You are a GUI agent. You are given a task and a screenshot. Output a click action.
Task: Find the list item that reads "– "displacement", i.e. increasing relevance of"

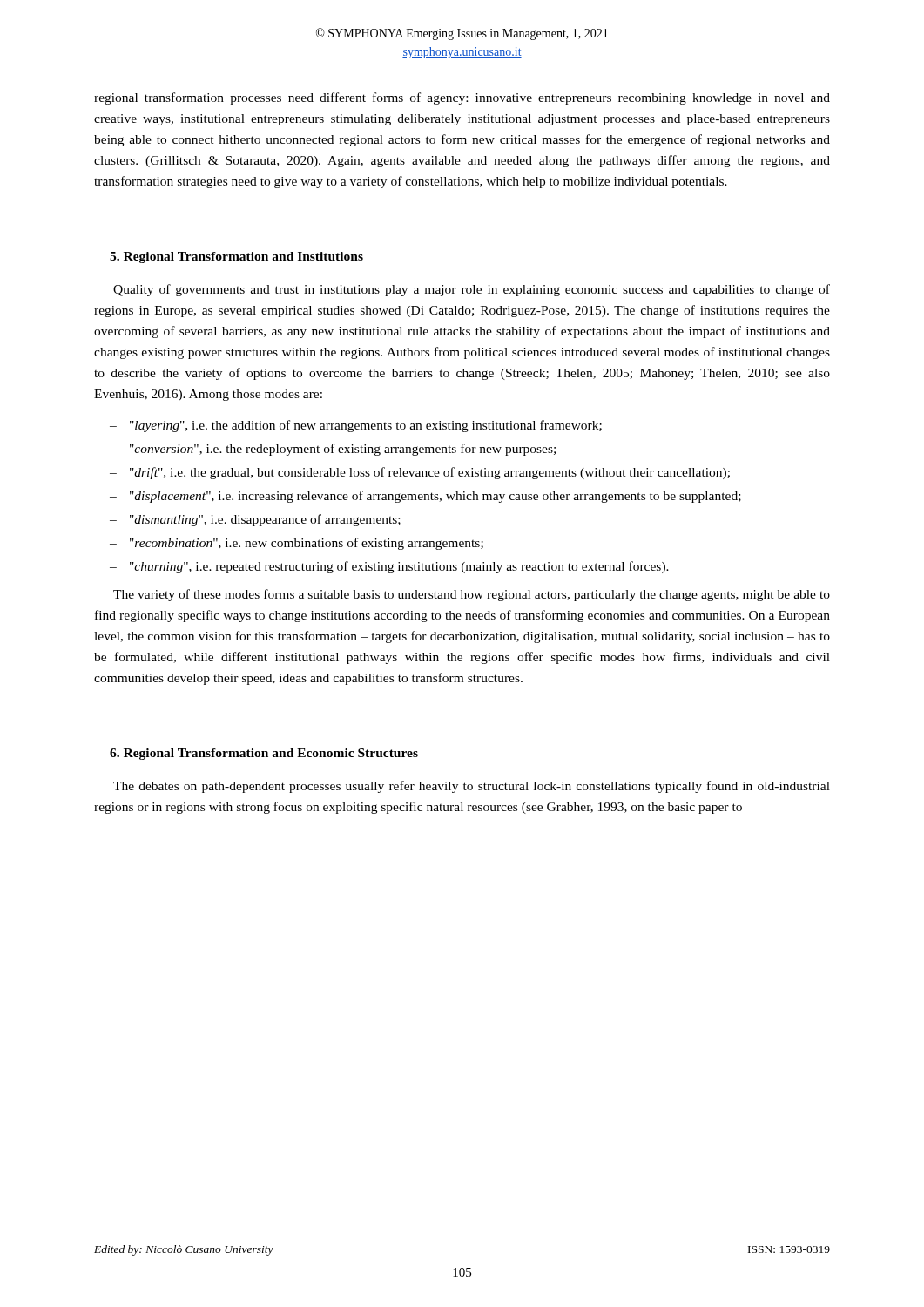point(462,496)
